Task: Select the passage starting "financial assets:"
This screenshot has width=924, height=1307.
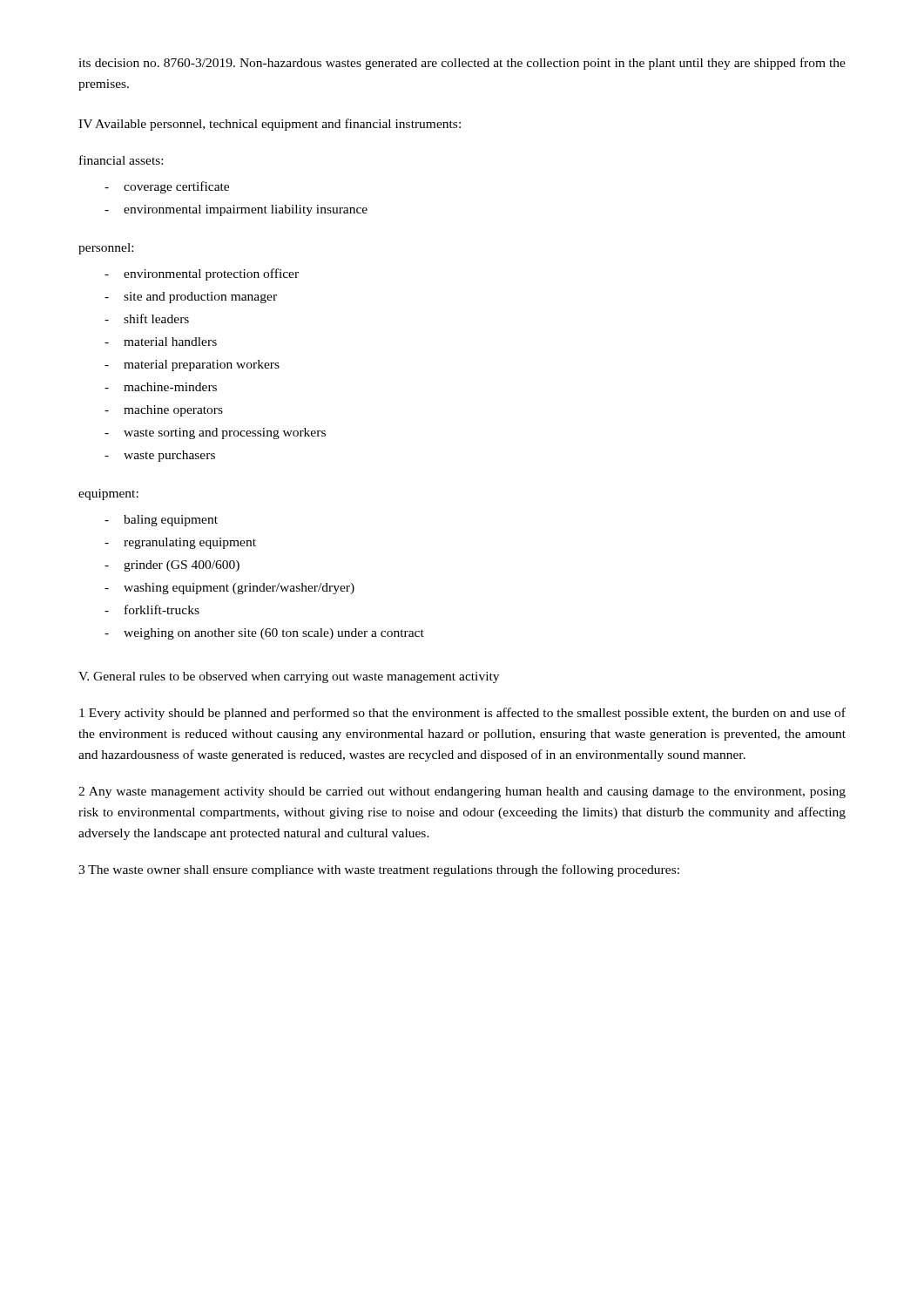Action: [121, 160]
